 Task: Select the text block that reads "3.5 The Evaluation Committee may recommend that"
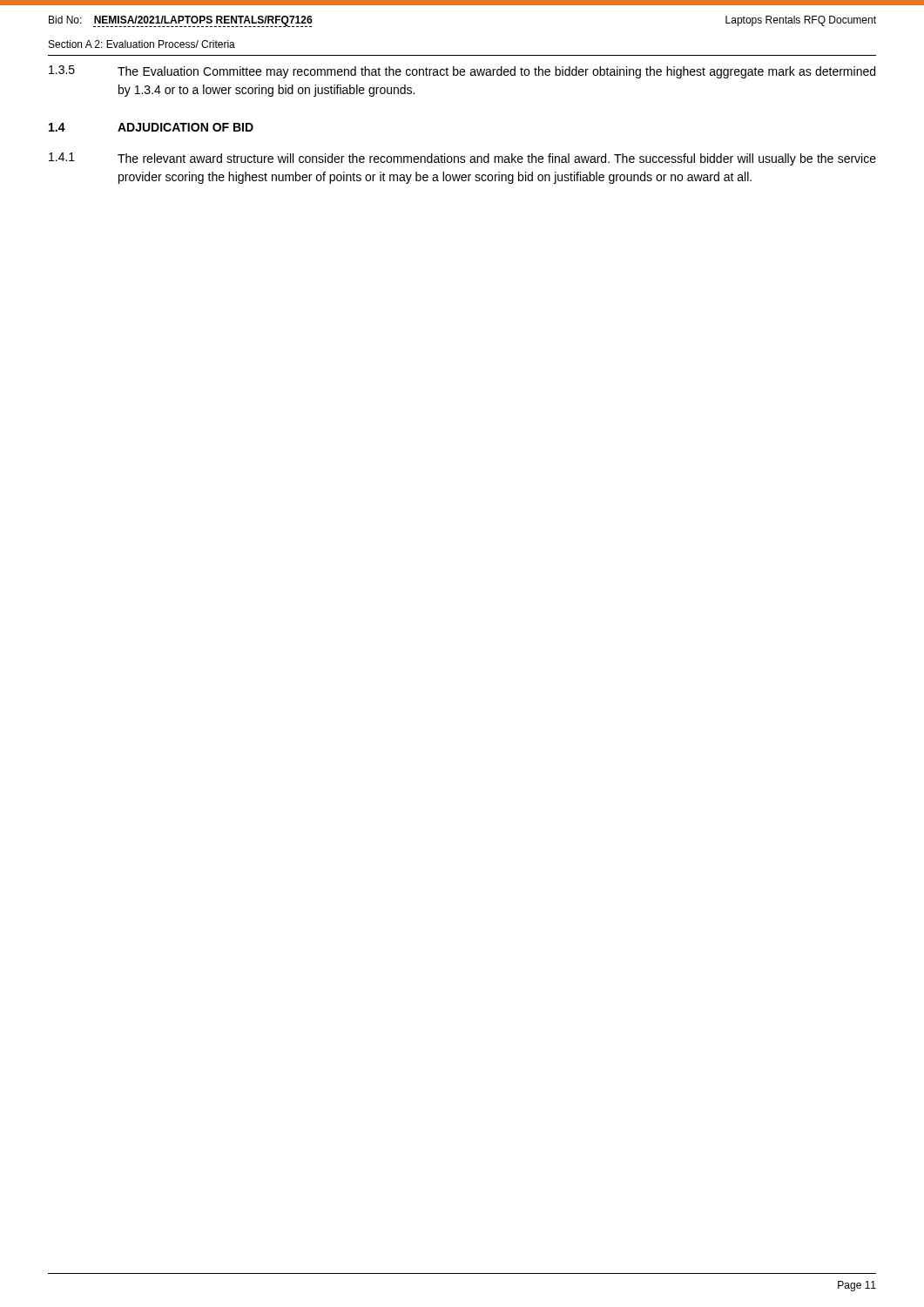462,81
